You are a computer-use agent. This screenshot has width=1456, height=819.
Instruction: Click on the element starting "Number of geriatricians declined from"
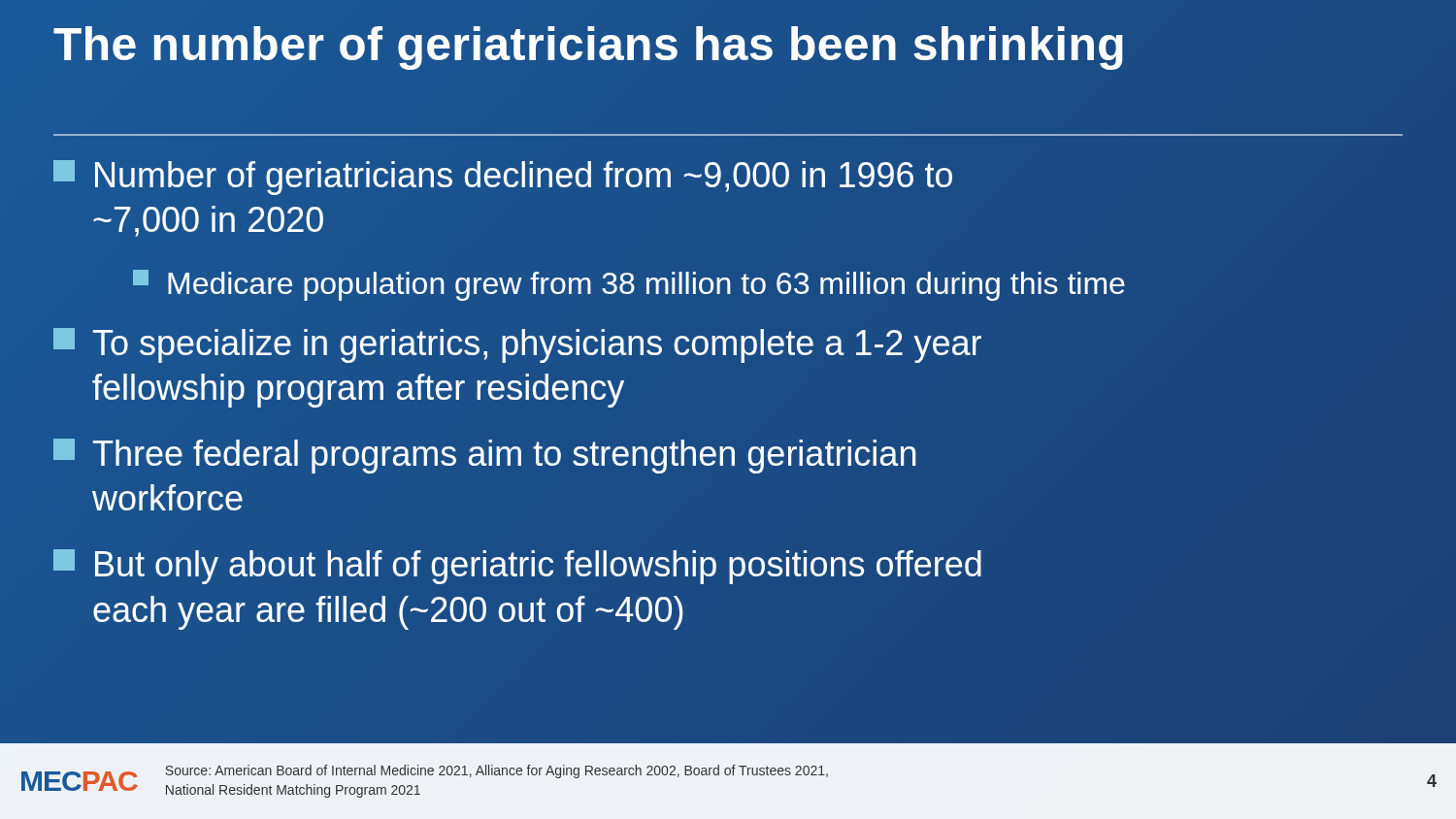click(504, 198)
